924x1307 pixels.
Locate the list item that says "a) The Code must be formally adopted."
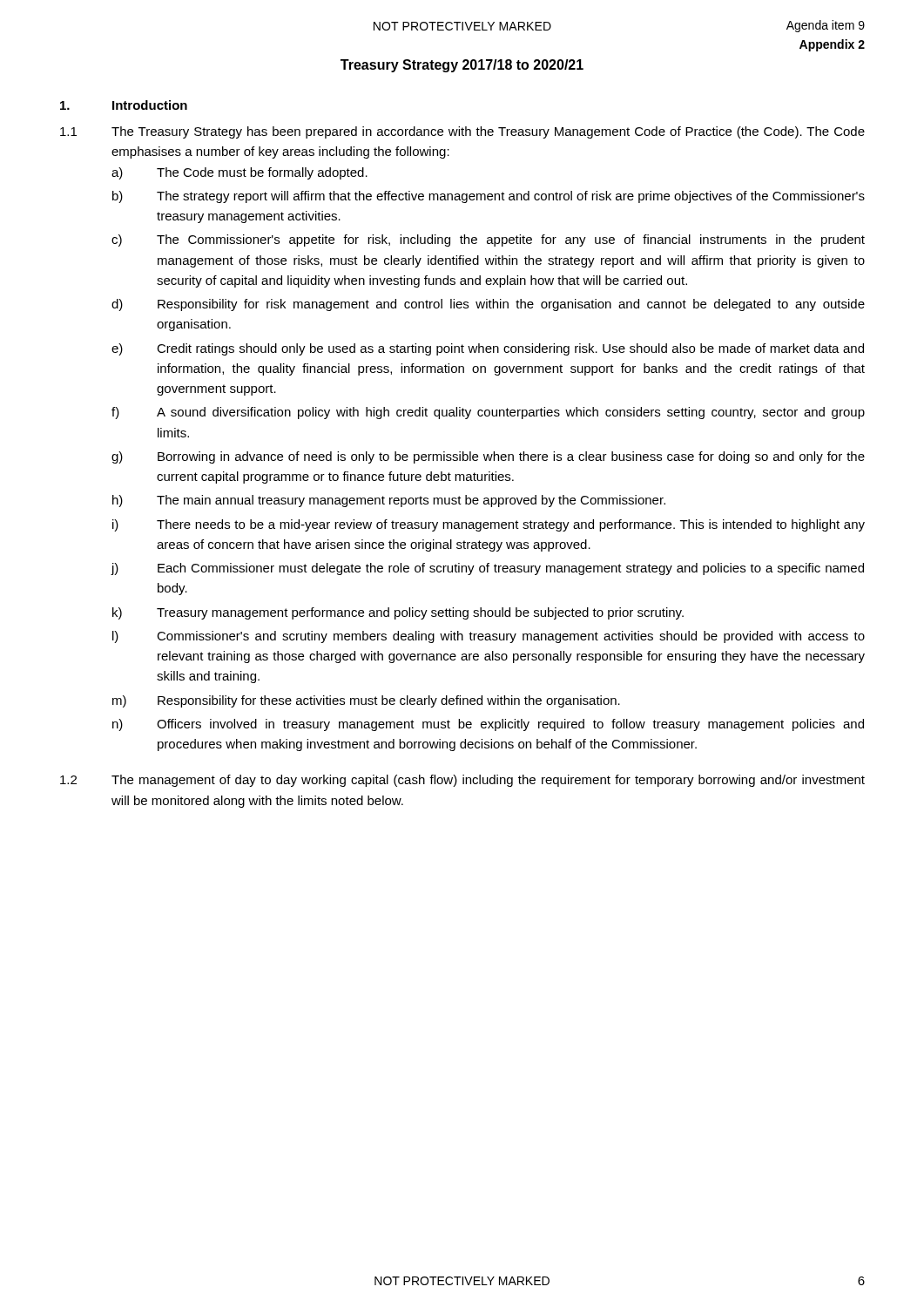(x=239, y=173)
